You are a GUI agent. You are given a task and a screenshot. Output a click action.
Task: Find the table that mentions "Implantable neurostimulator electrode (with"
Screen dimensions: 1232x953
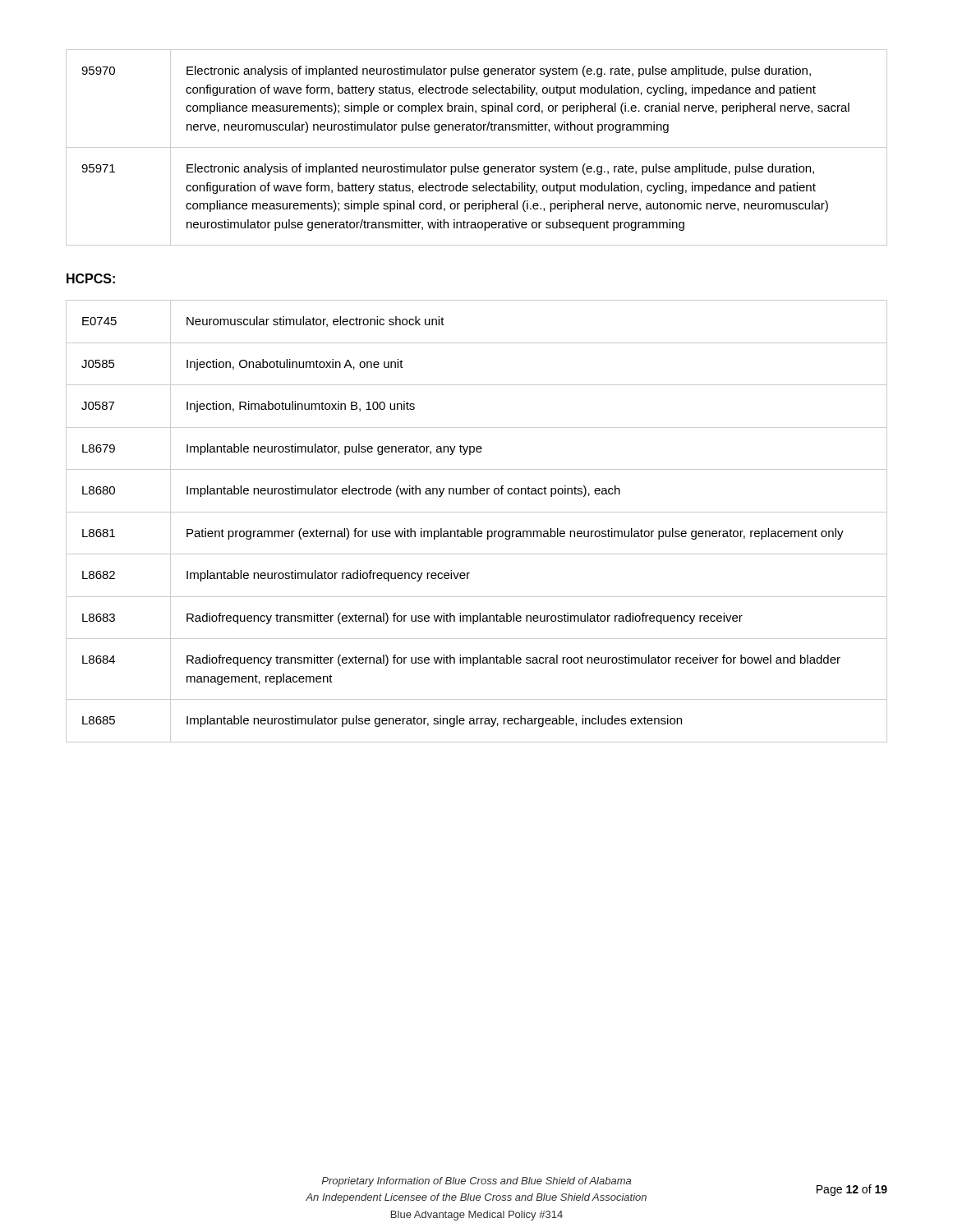click(476, 521)
